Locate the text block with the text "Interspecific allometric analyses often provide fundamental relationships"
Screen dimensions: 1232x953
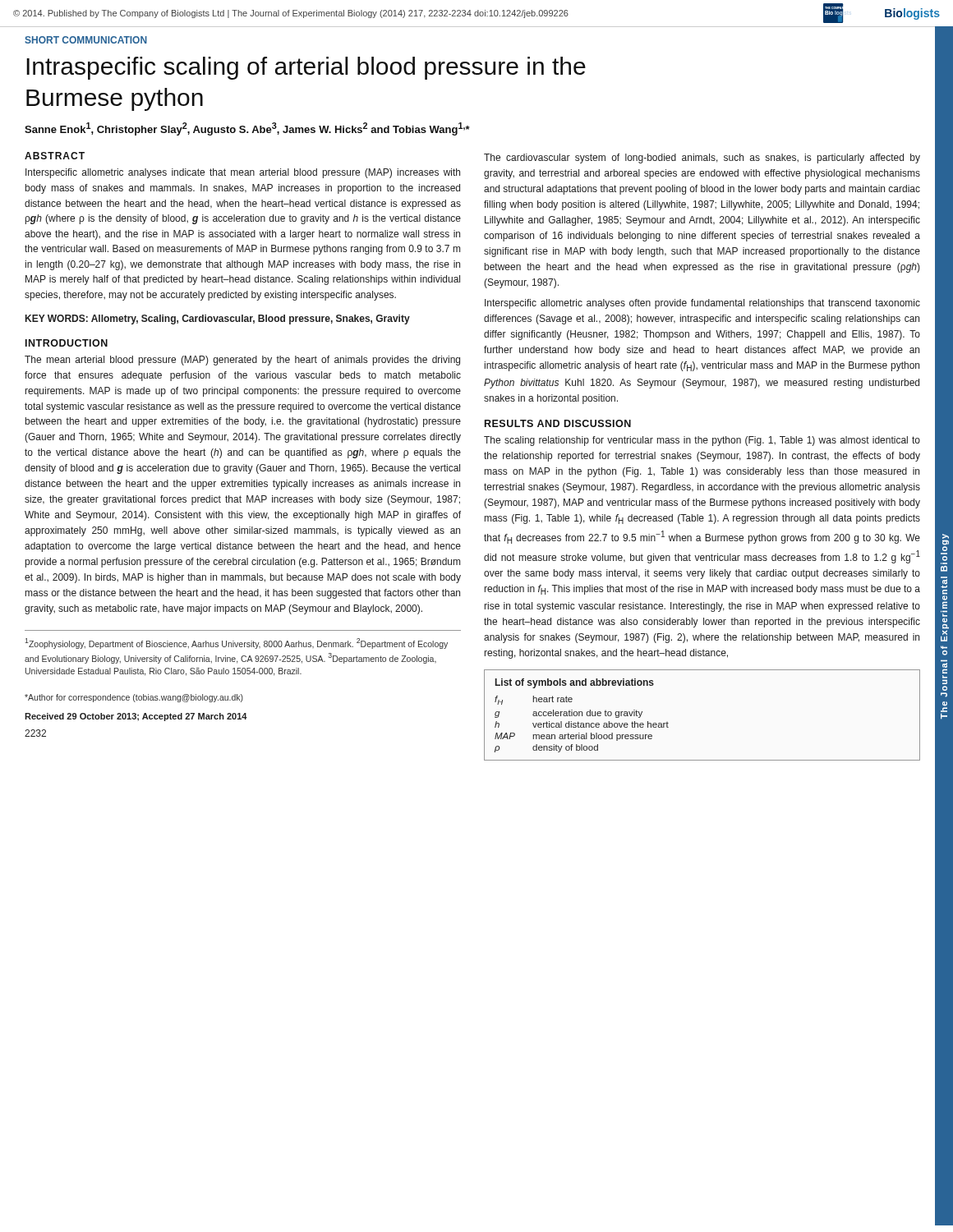click(x=702, y=351)
